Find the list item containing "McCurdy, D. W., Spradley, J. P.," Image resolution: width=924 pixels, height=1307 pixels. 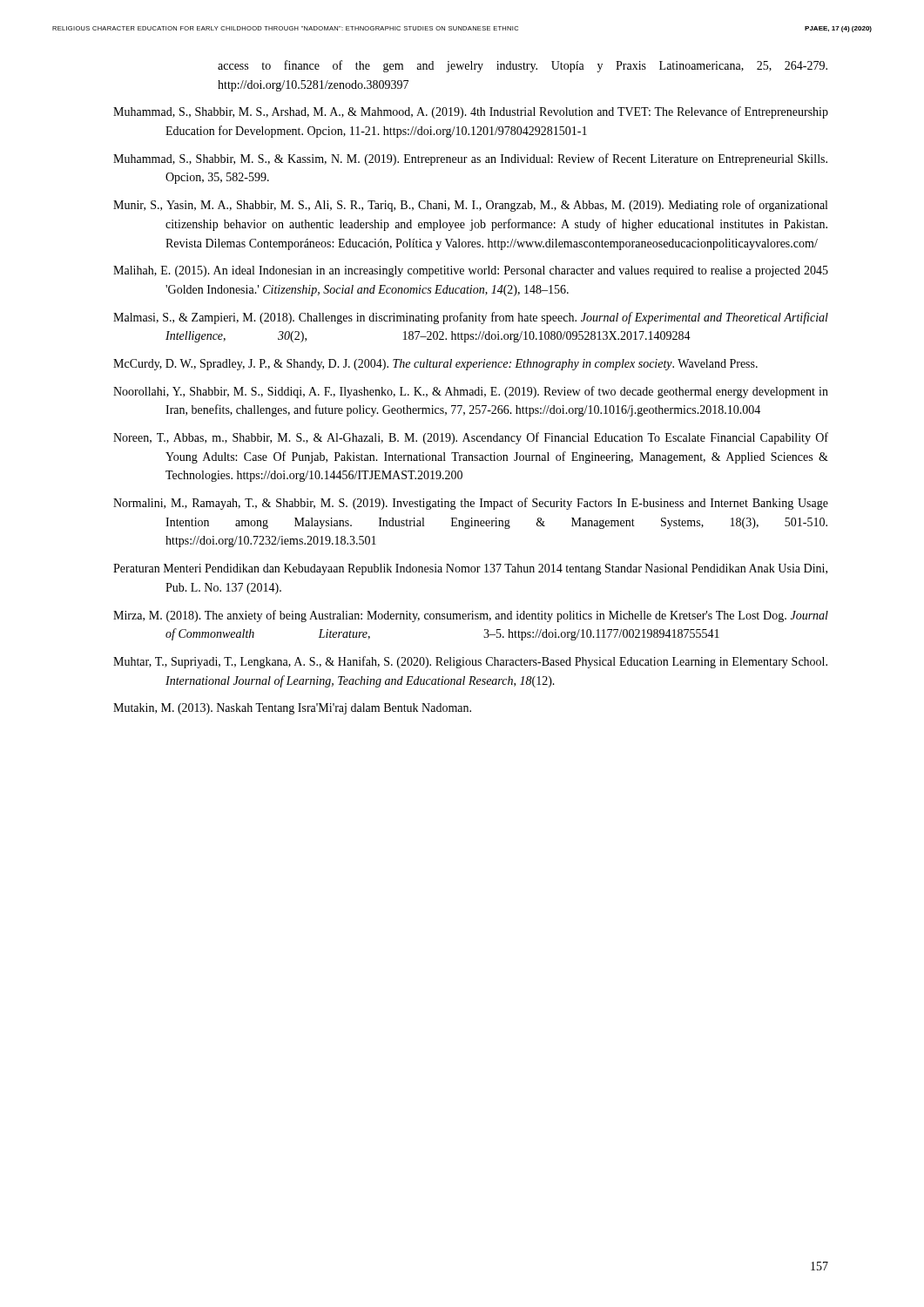pyautogui.click(x=436, y=364)
